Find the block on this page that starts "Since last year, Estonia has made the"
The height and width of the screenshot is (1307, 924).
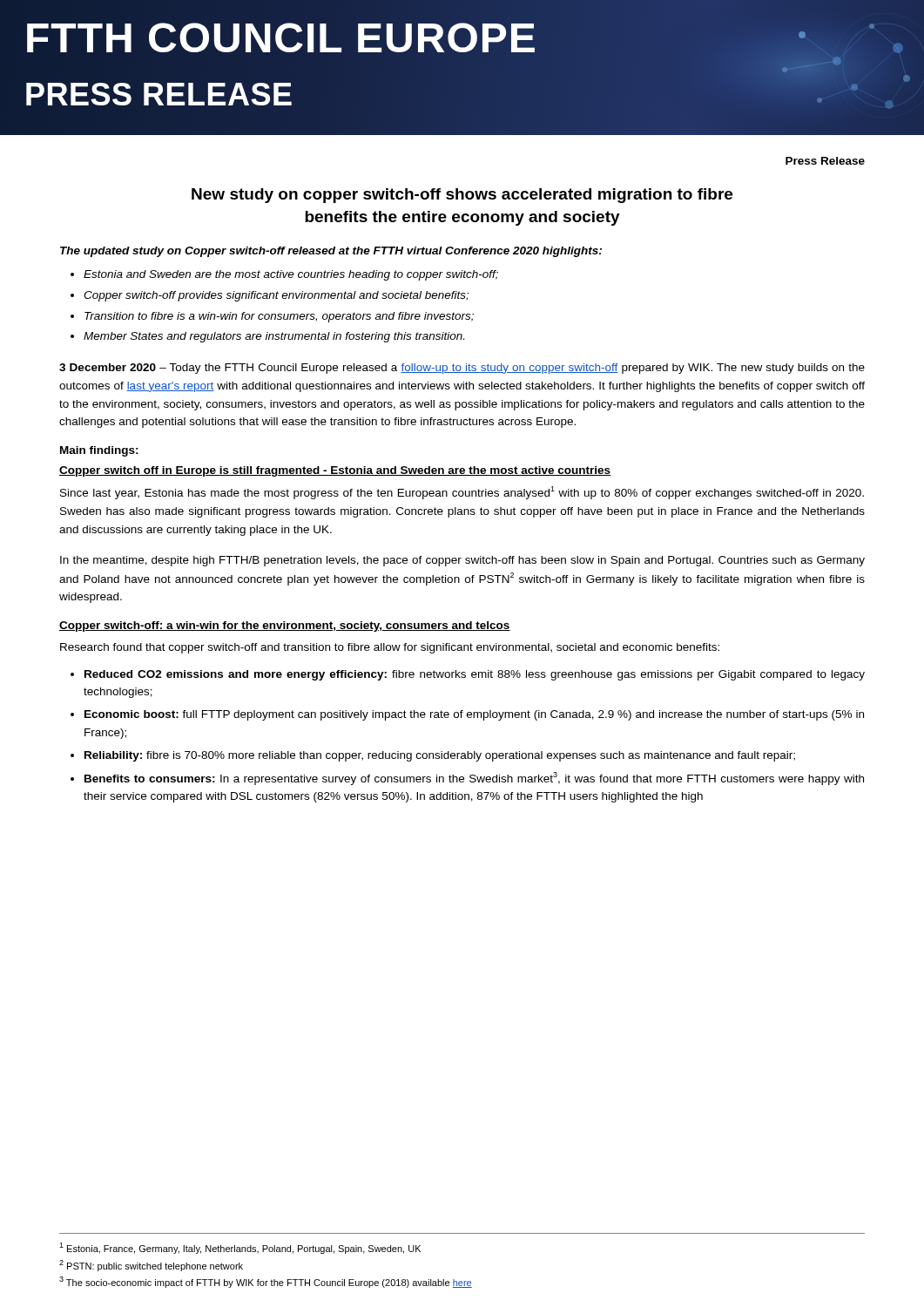(462, 510)
